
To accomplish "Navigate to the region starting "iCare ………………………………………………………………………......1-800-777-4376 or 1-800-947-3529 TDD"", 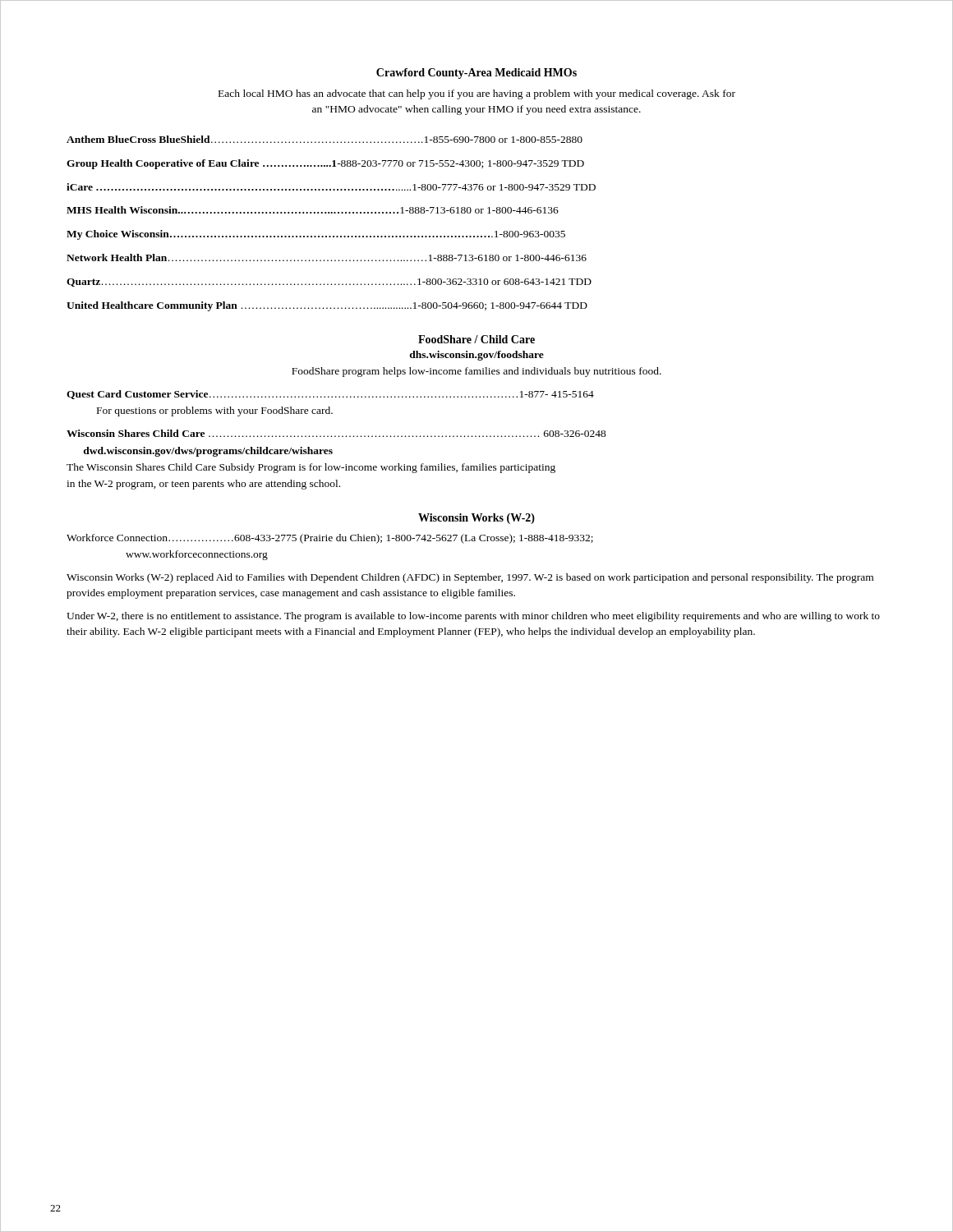I will 331,187.
